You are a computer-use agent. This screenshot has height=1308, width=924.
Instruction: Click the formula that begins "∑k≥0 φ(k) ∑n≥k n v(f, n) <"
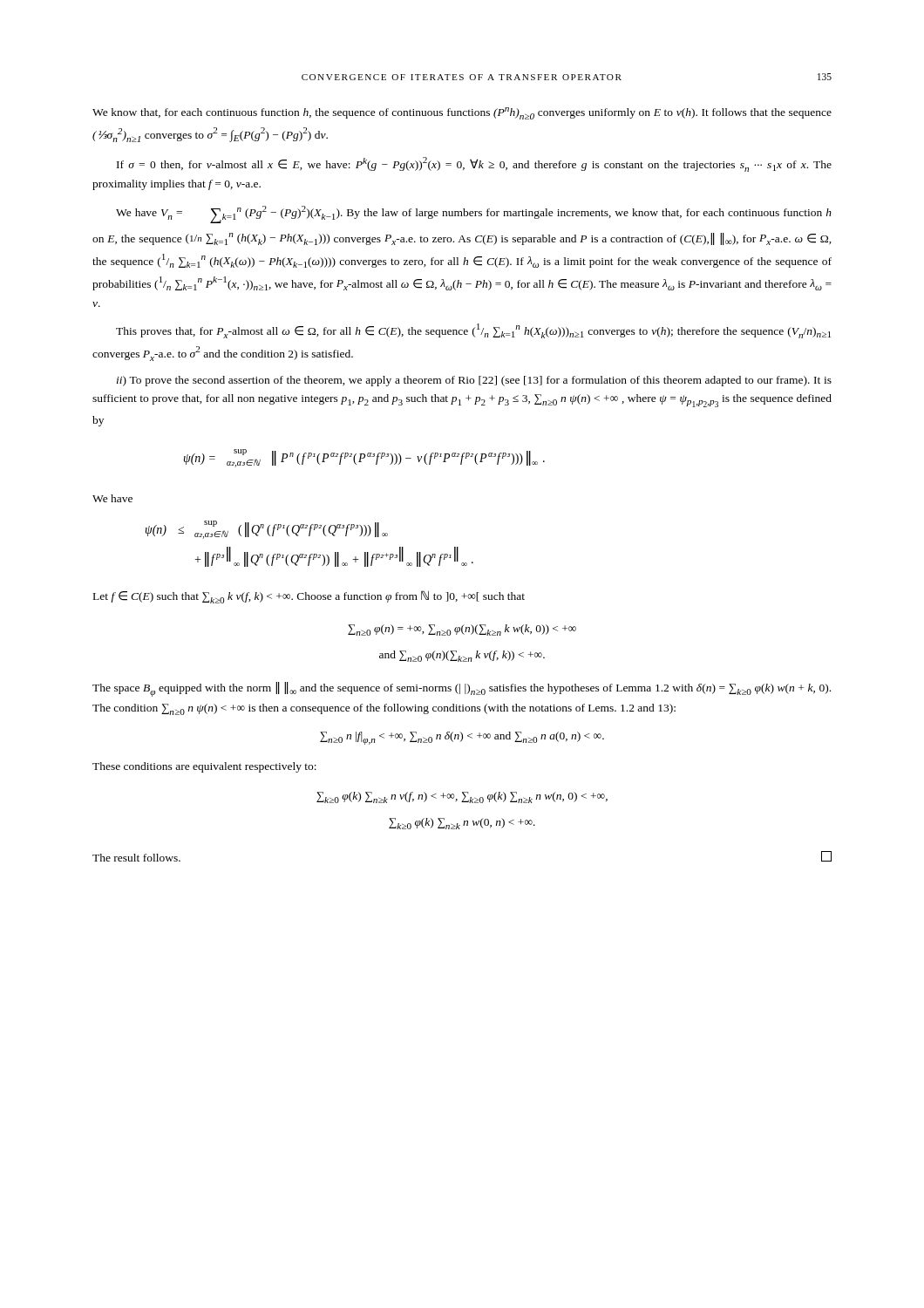click(462, 810)
